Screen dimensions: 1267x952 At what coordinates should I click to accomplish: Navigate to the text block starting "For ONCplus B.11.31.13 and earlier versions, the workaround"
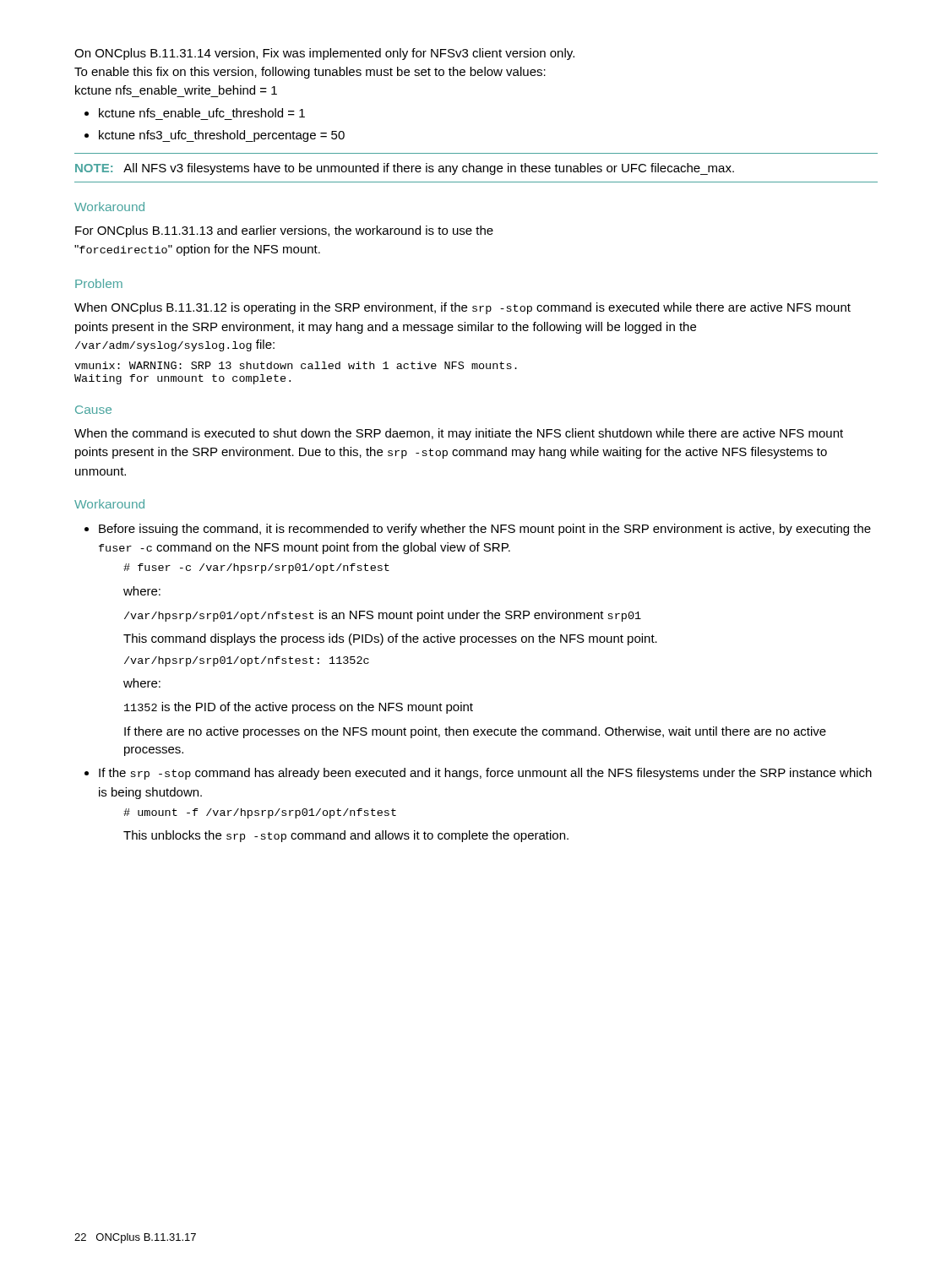click(x=476, y=240)
